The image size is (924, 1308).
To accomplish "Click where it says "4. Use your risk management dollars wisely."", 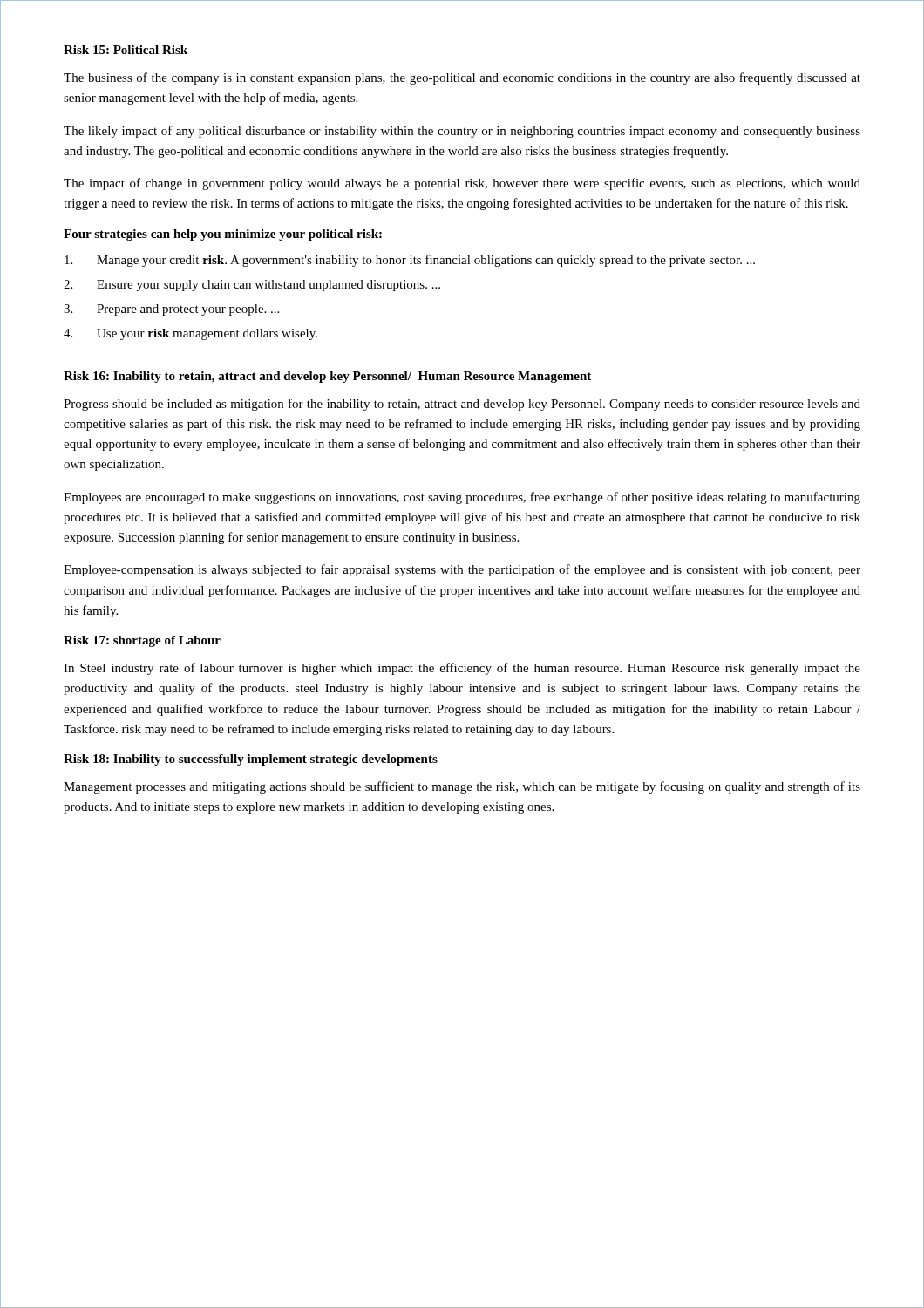I will click(190, 334).
